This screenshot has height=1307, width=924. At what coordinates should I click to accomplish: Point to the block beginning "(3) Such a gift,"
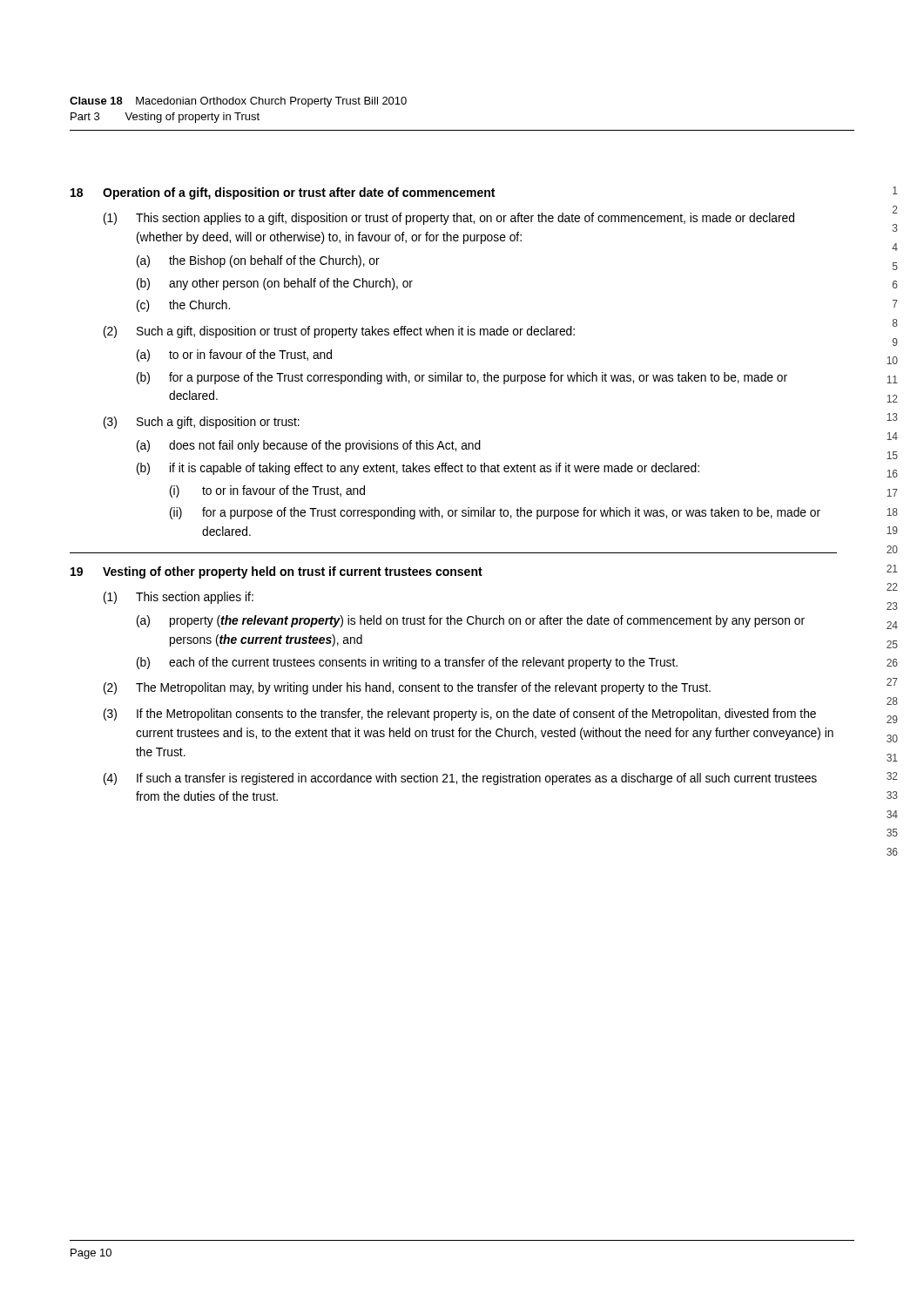pyautogui.click(x=185, y=423)
